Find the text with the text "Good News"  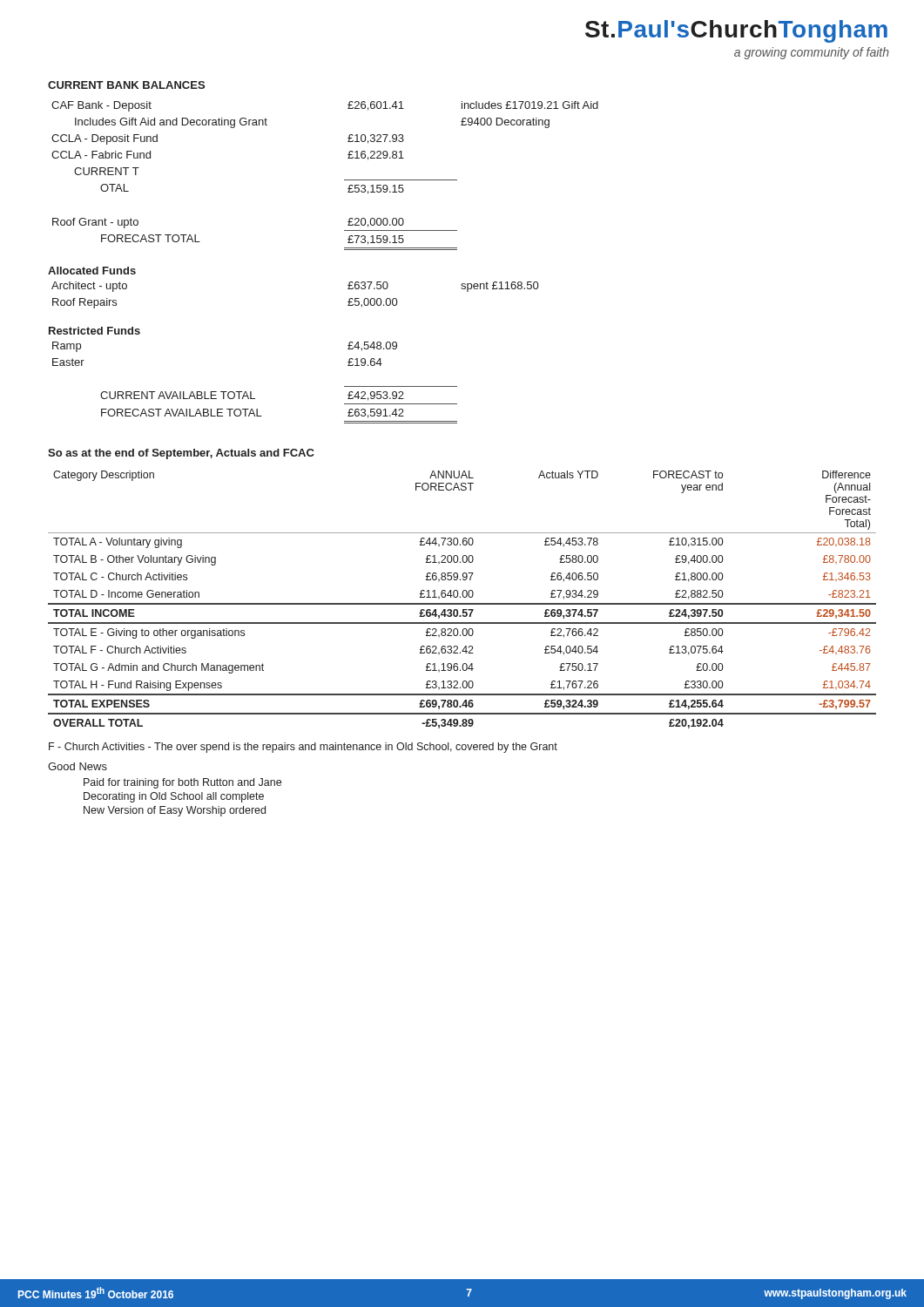77,766
